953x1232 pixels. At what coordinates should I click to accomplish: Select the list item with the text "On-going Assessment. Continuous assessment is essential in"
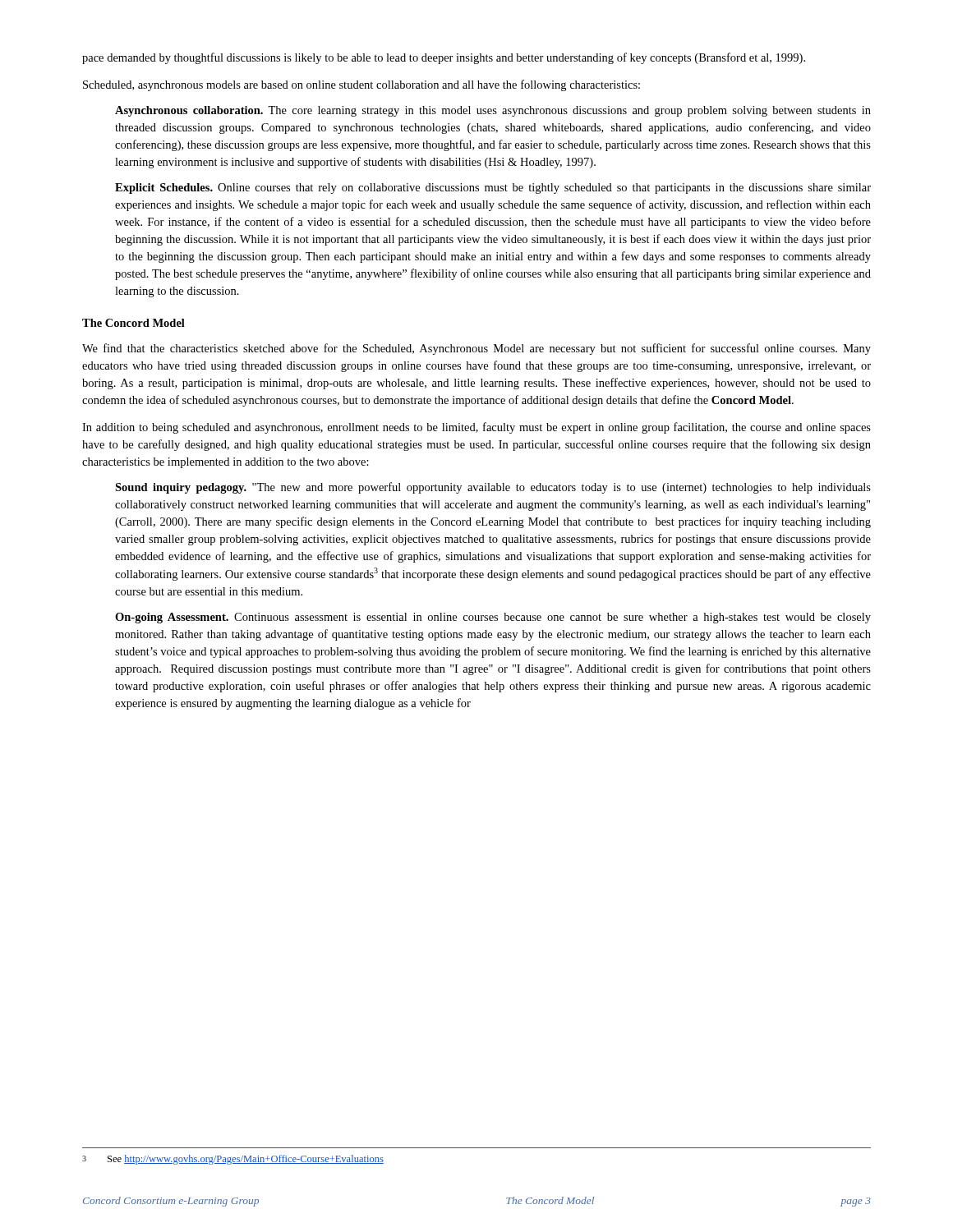click(x=493, y=661)
